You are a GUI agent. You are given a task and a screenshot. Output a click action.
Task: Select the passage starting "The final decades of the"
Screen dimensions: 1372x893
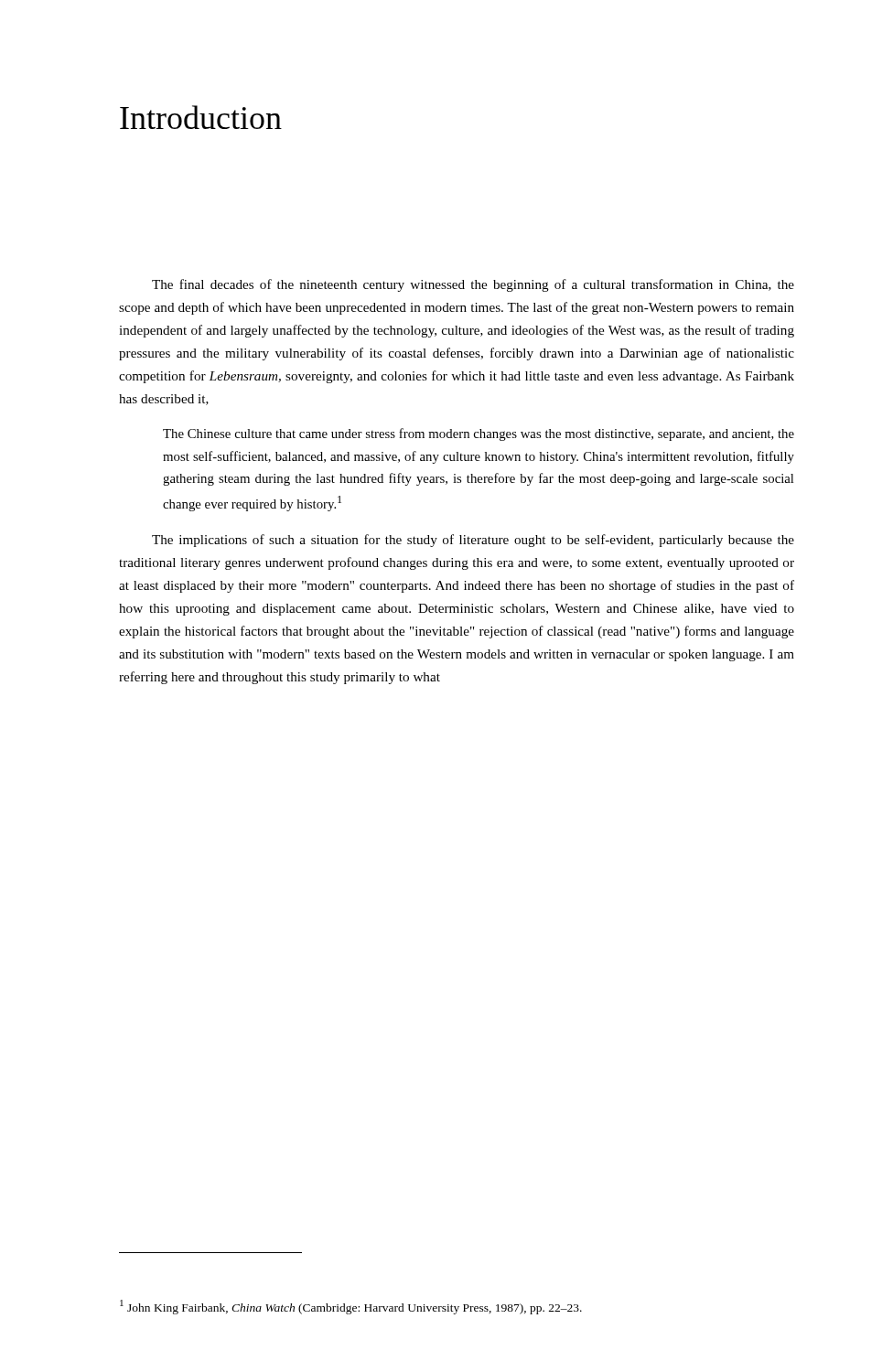(457, 341)
